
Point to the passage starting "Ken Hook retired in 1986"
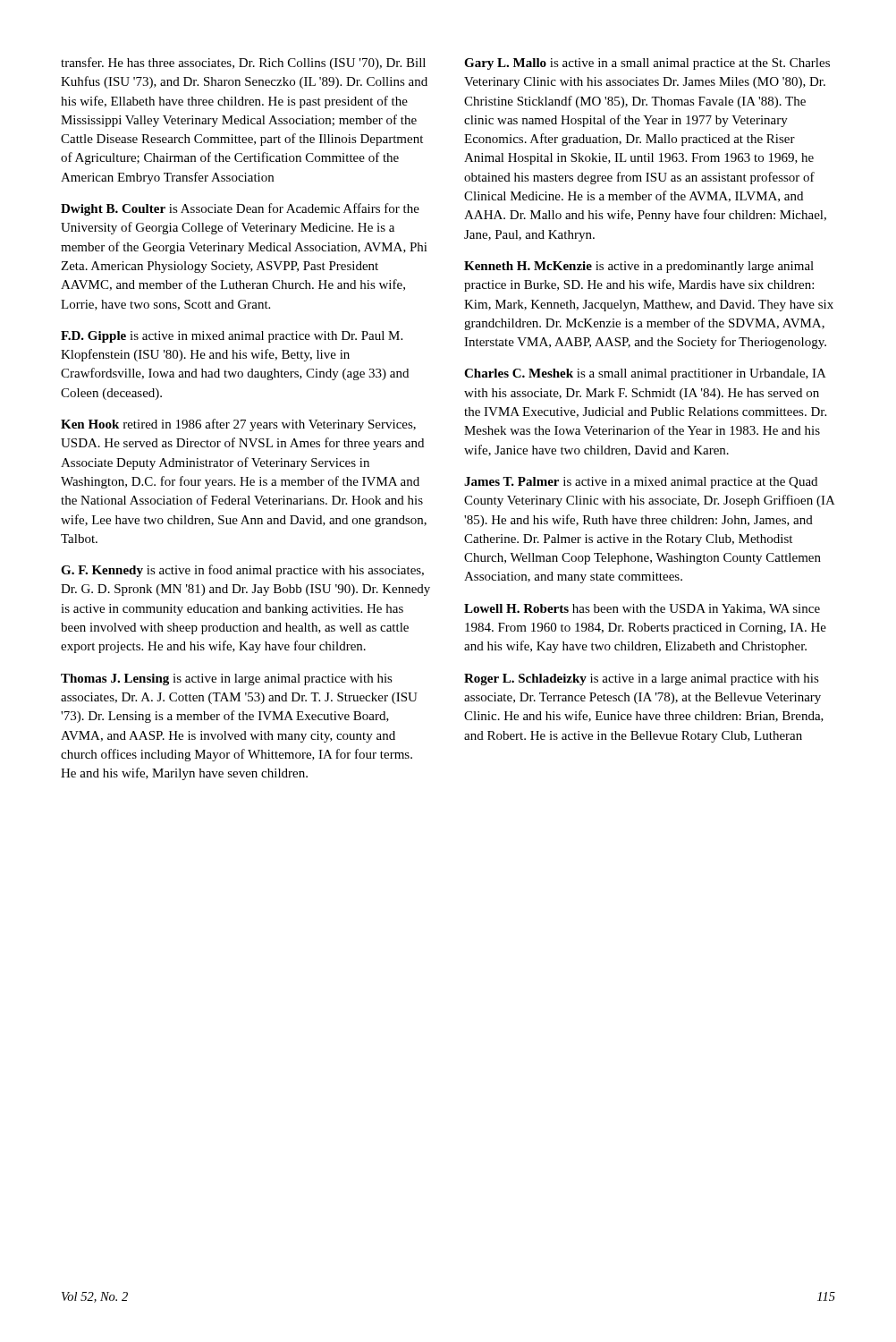coord(246,482)
